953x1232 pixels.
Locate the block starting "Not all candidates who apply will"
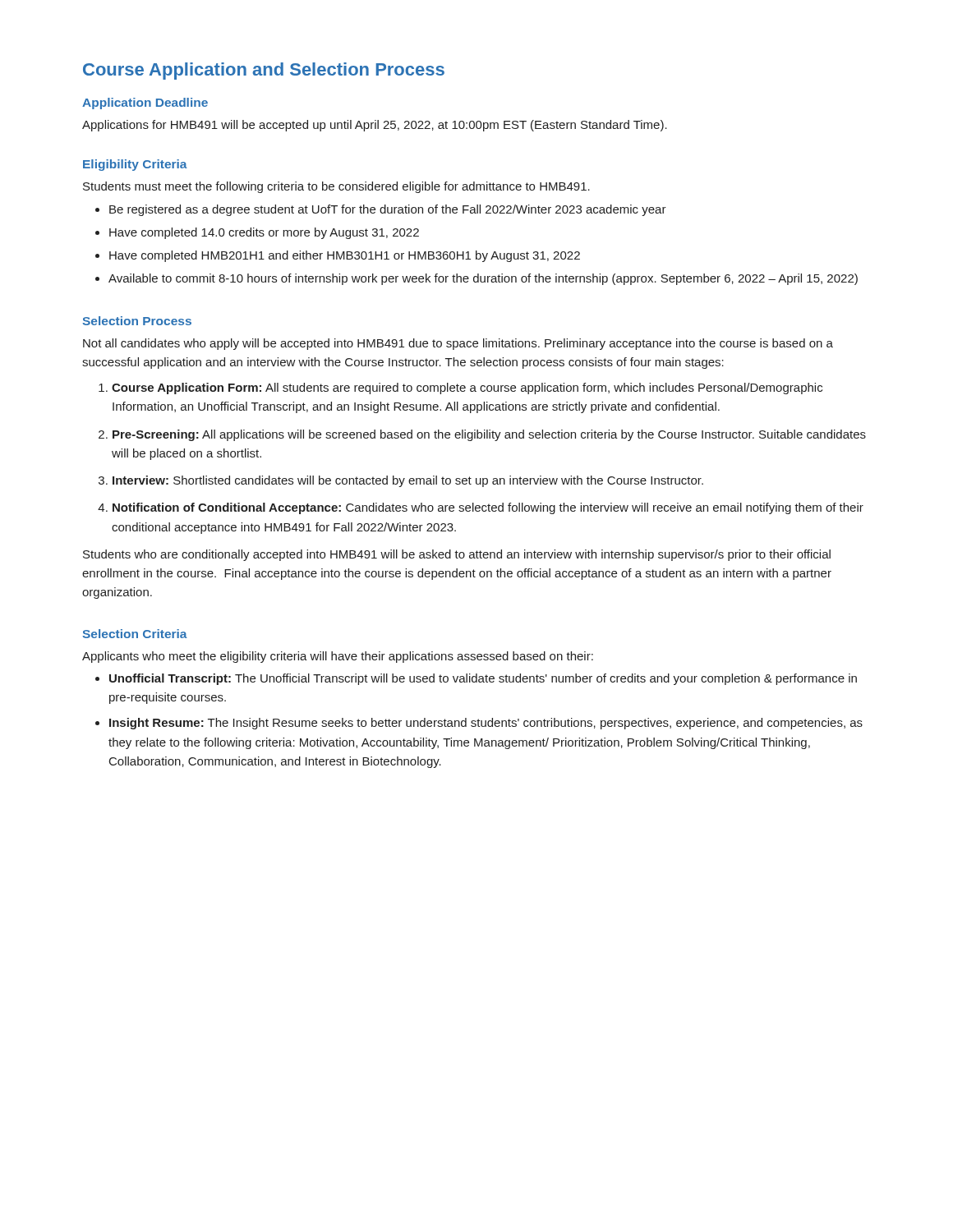coord(458,352)
